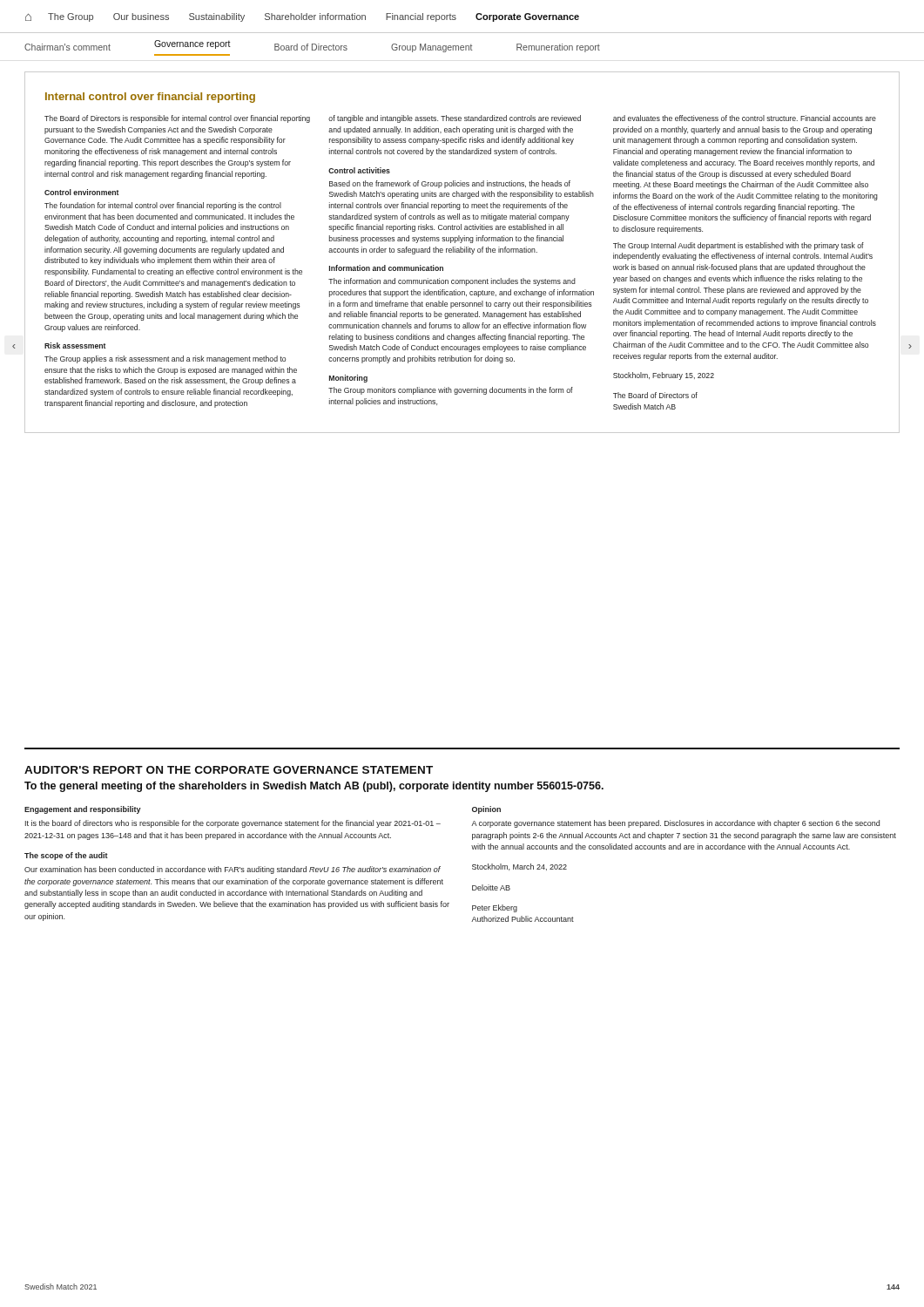Image resolution: width=924 pixels, height=1307 pixels.
Task: Select the section header containing "Control environment"
Action: [x=82, y=193]
